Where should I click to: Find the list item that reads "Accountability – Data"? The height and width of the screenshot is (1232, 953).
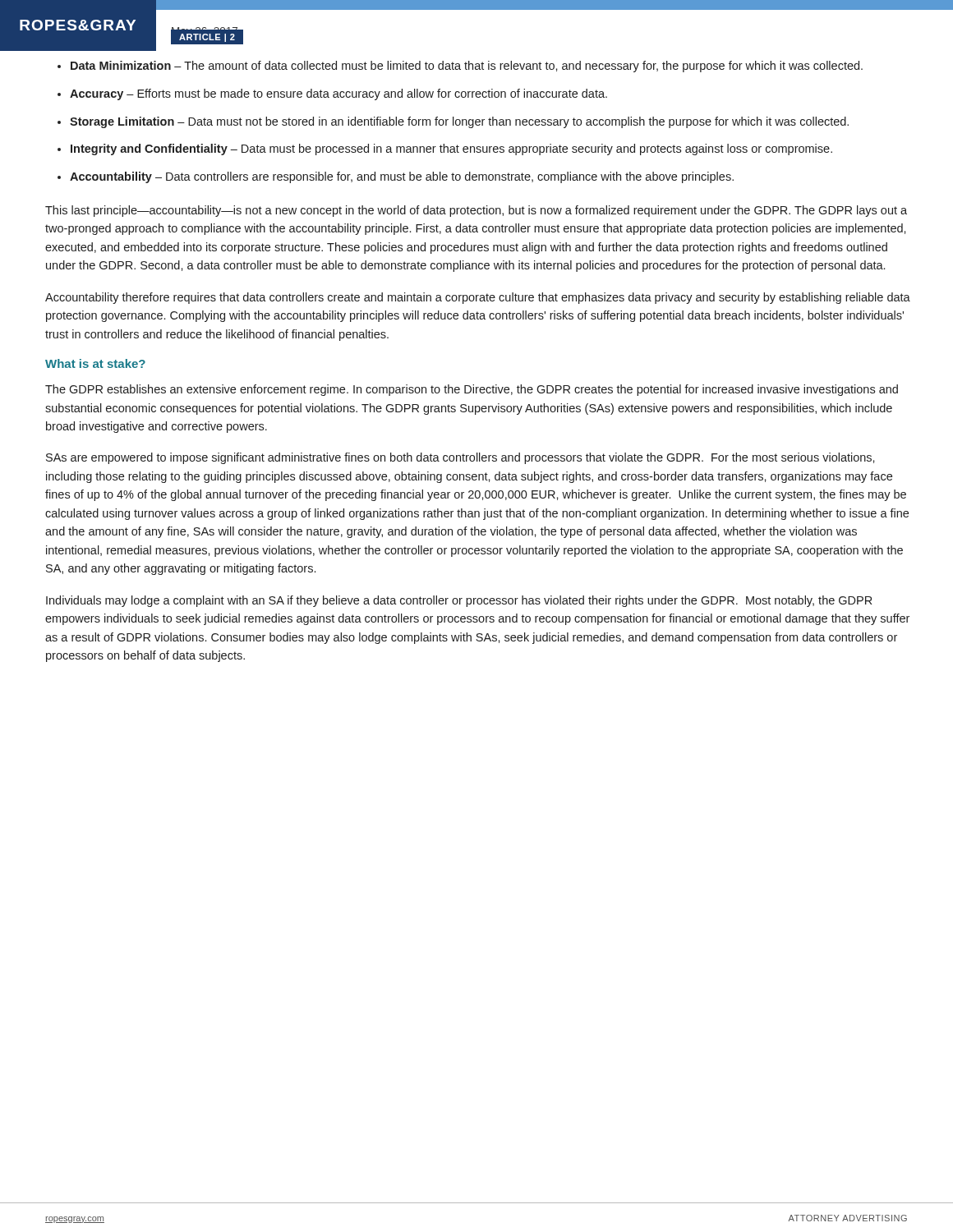(x=402, y=177)
